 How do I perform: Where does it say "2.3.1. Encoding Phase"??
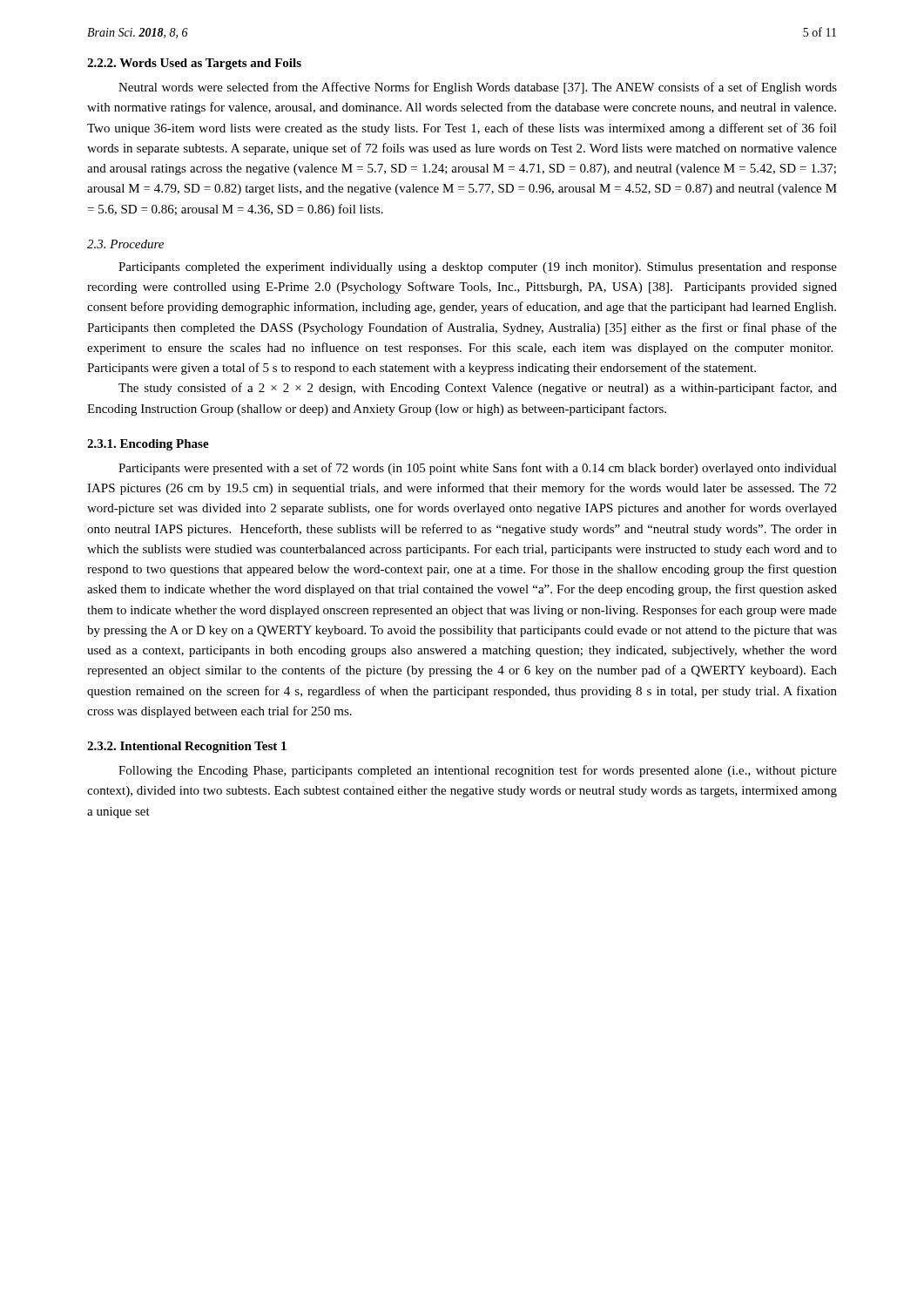click(x=148, y=443)
